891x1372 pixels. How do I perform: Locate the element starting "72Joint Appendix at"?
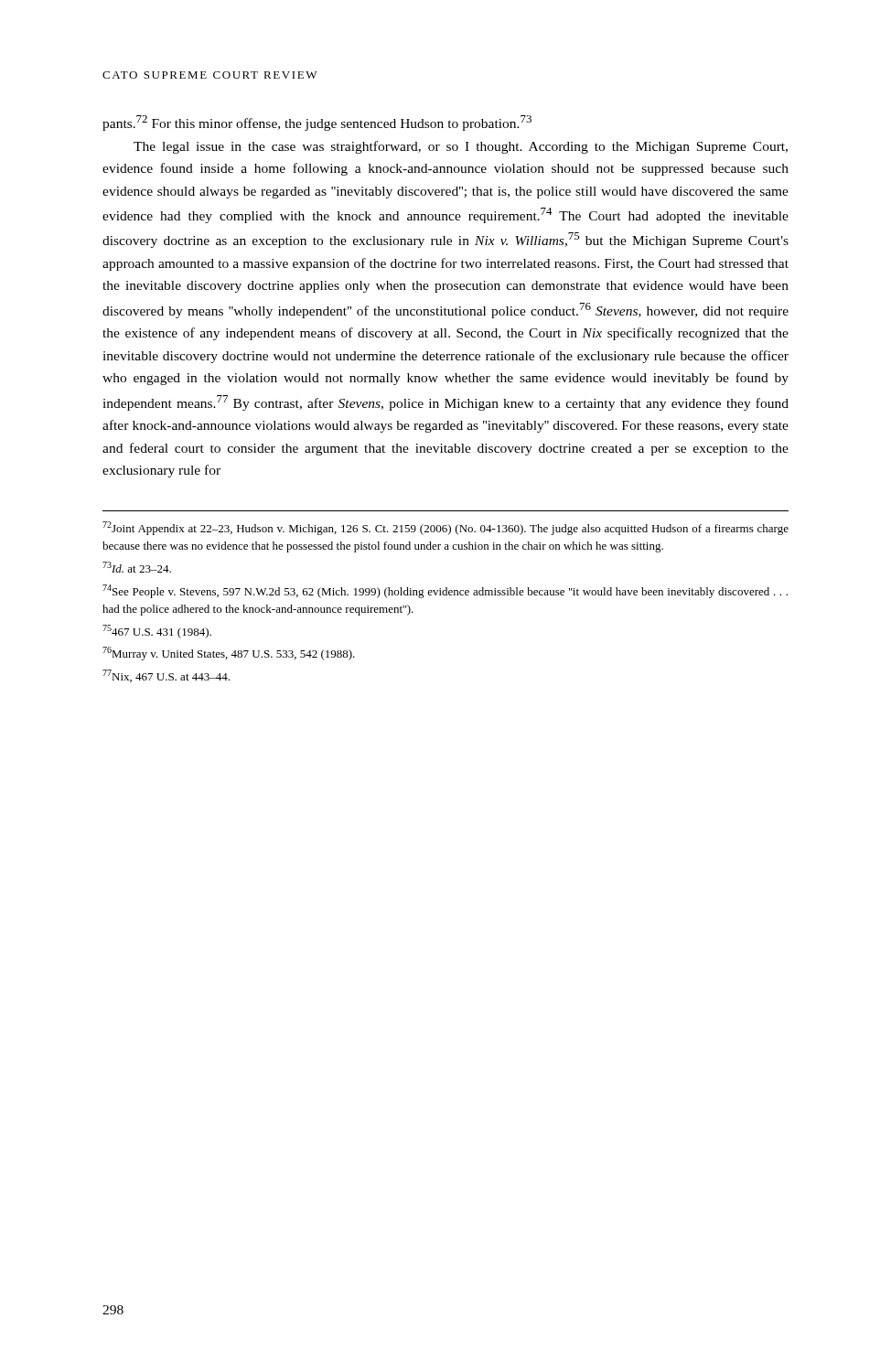[x=446, y=537]
